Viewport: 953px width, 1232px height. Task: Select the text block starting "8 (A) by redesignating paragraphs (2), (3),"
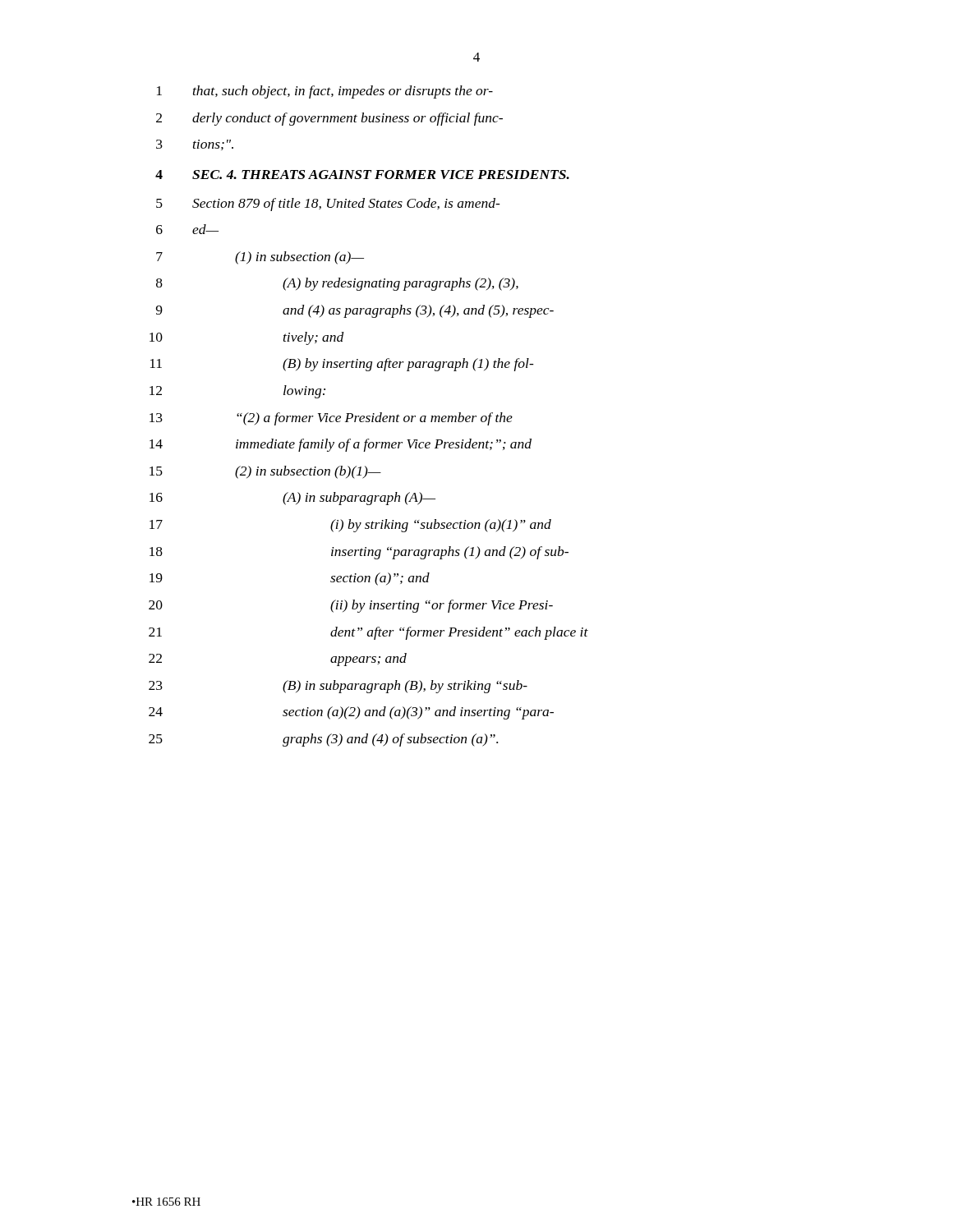[501, 283]
